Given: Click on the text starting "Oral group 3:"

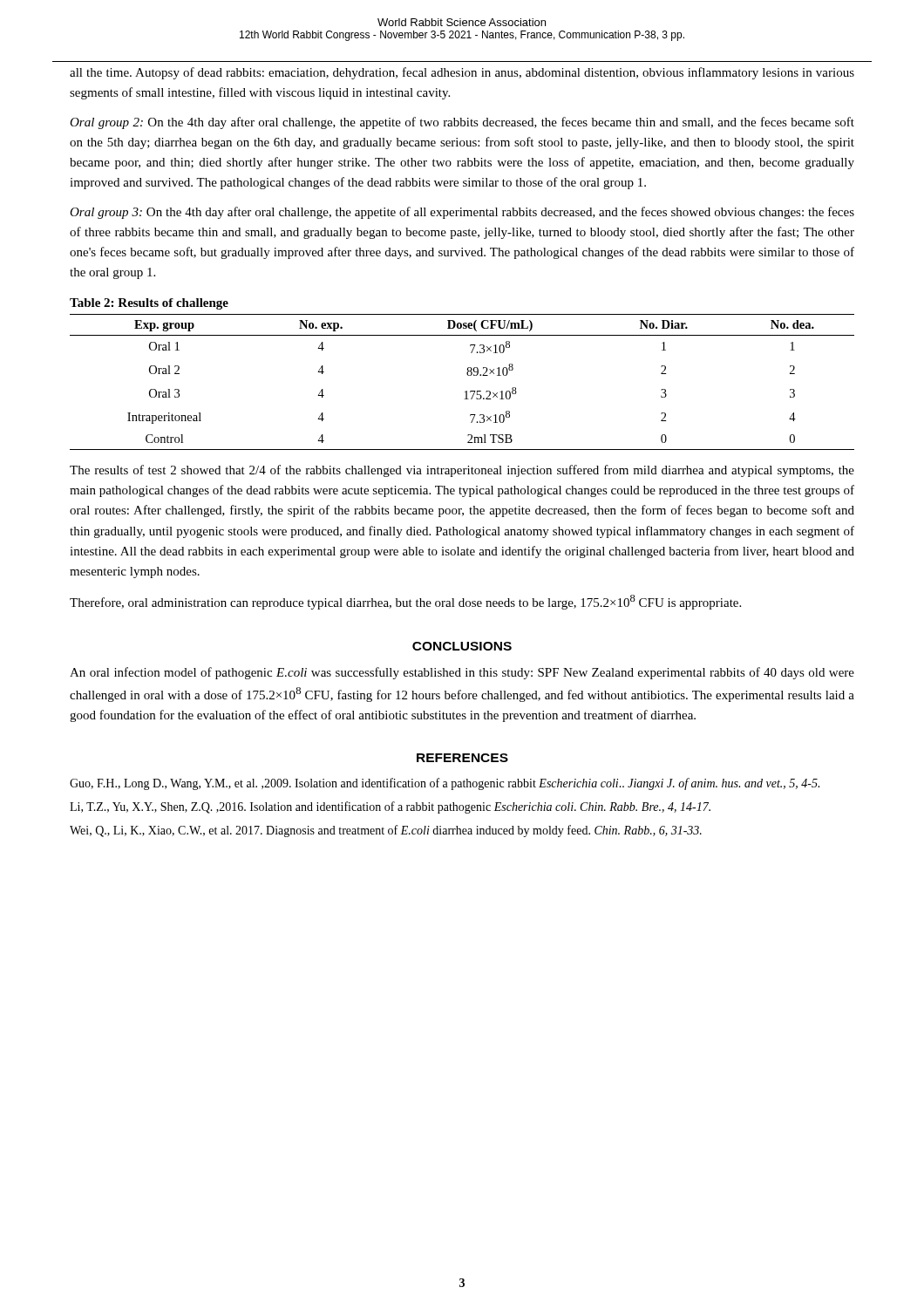Looking at the screenshot, I should click(x=462, y=242).
